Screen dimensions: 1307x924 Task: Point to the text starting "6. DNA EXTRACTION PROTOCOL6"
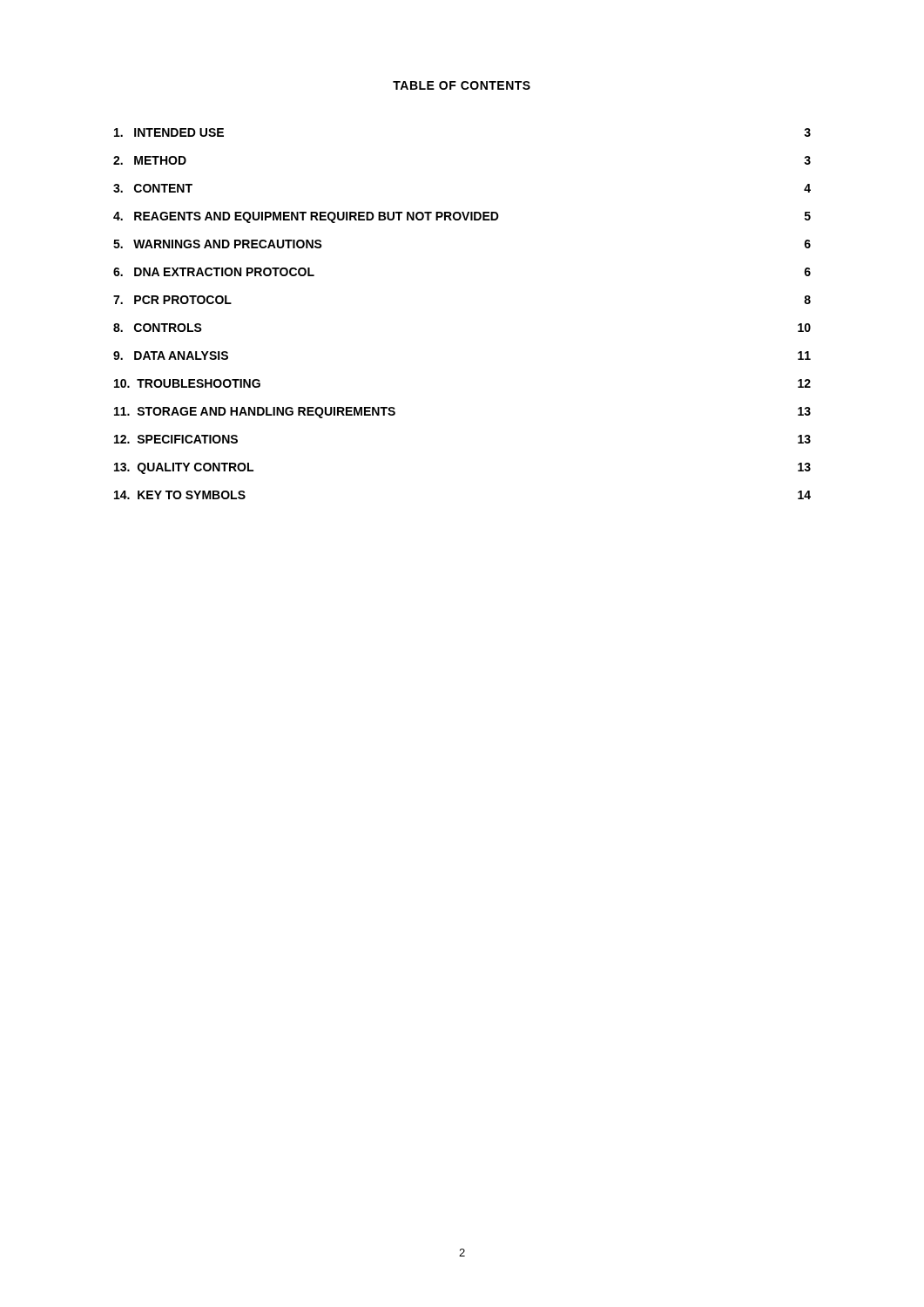(x=226, y=271)
